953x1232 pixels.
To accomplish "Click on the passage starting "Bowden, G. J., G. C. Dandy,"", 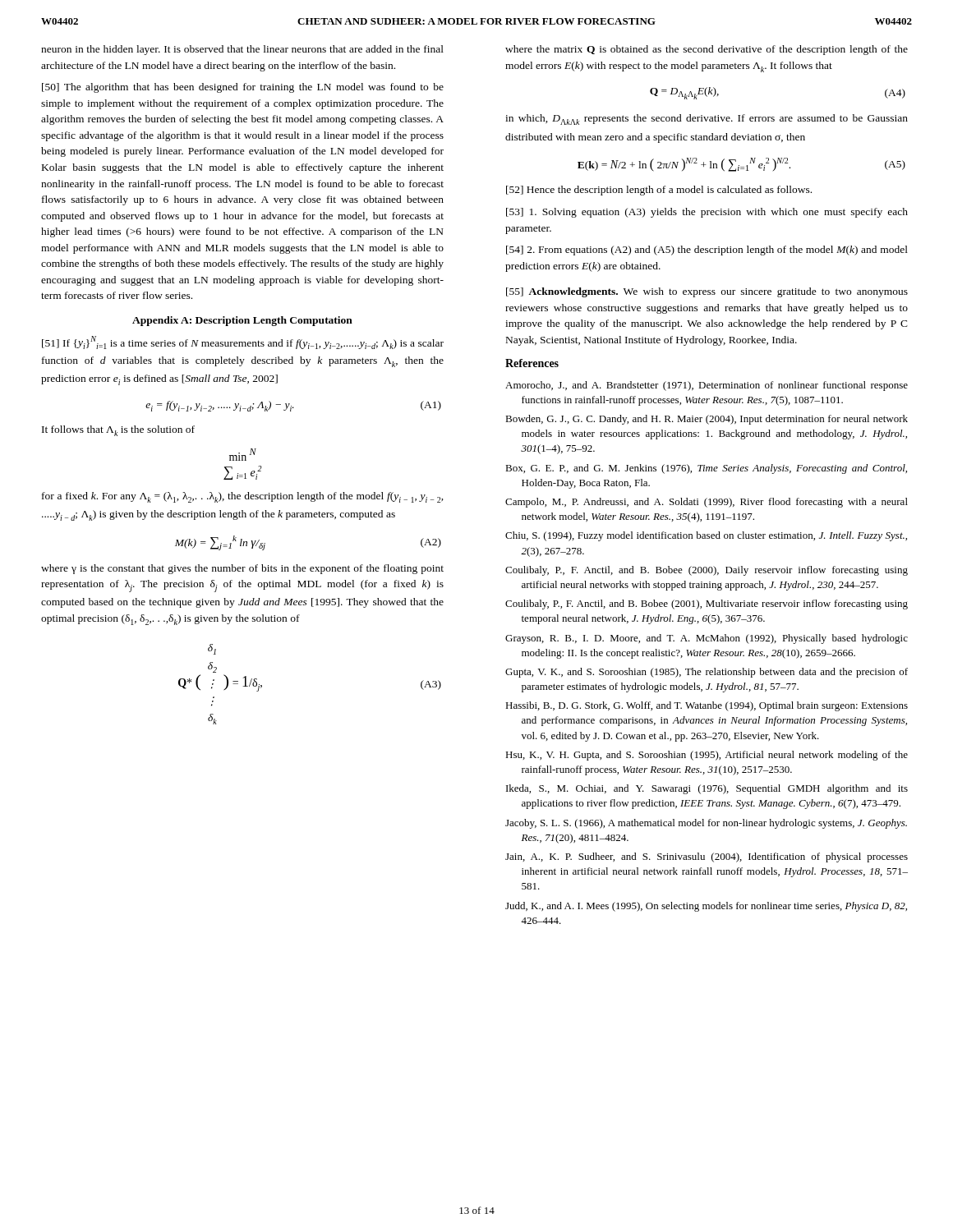I will click(707, 433).
